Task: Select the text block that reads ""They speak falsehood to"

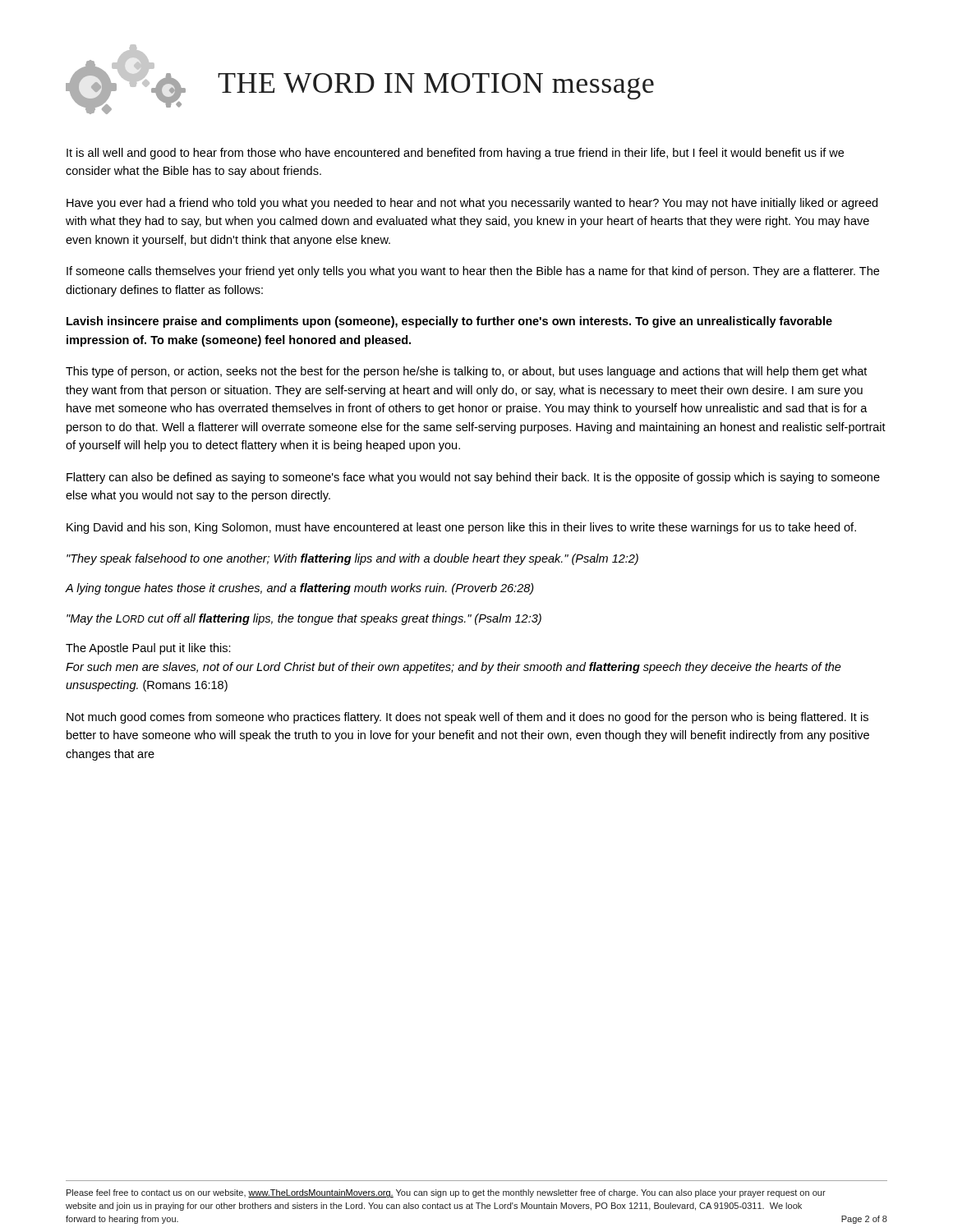Action: [352, 558]
